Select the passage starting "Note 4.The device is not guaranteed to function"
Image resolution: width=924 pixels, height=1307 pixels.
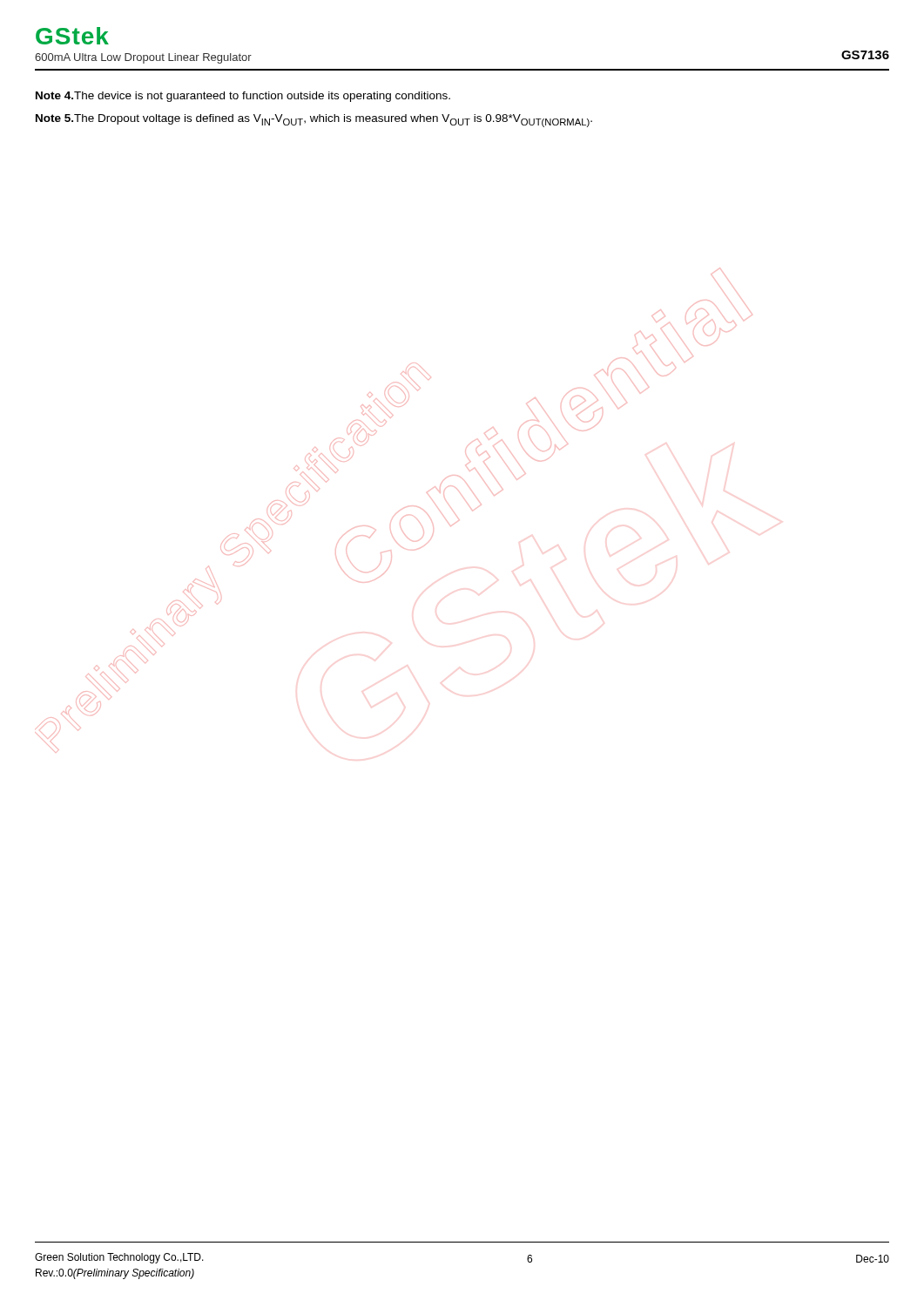tap(243, 95)
